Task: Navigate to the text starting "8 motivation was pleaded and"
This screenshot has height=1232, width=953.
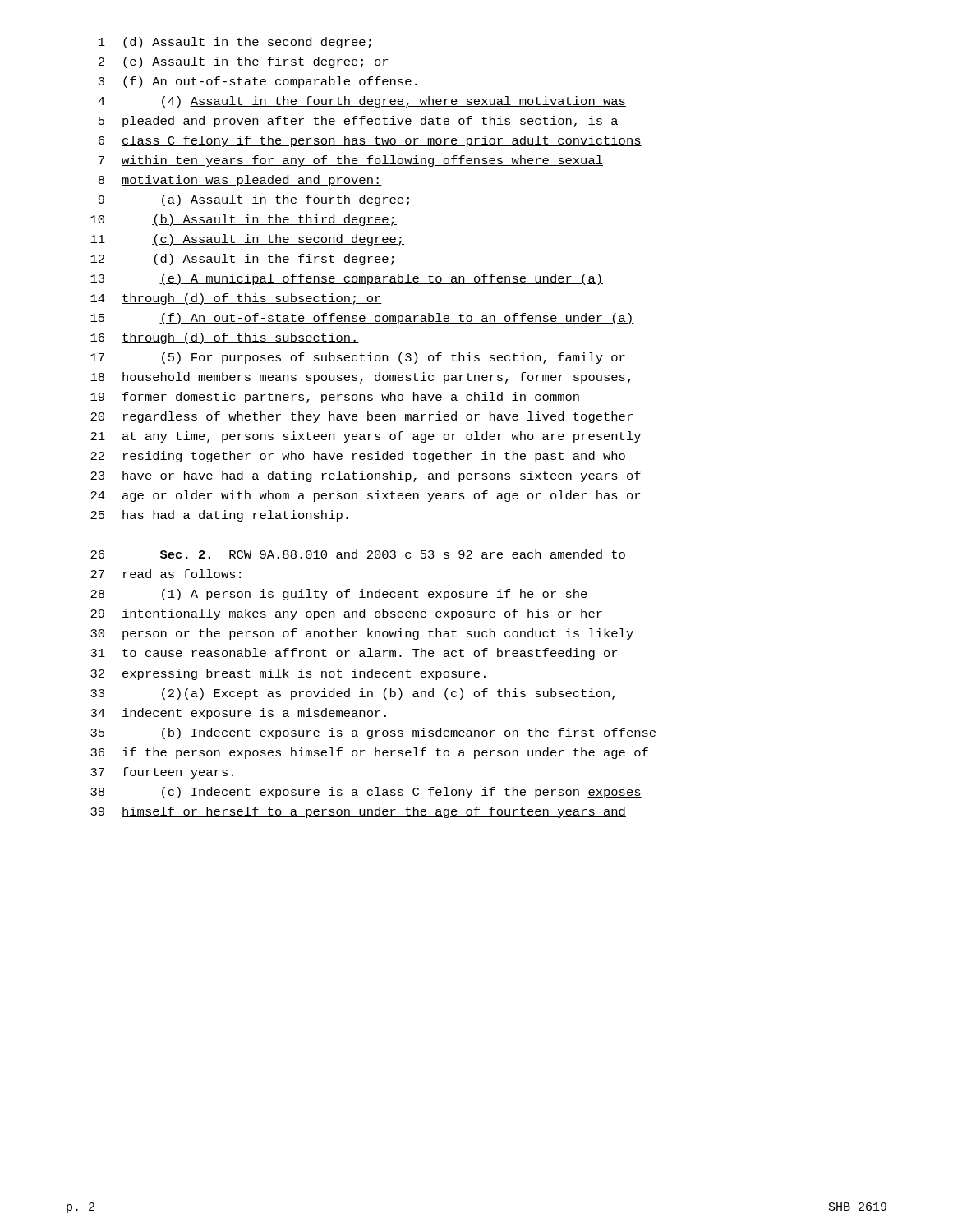Action: pos(240,181)
